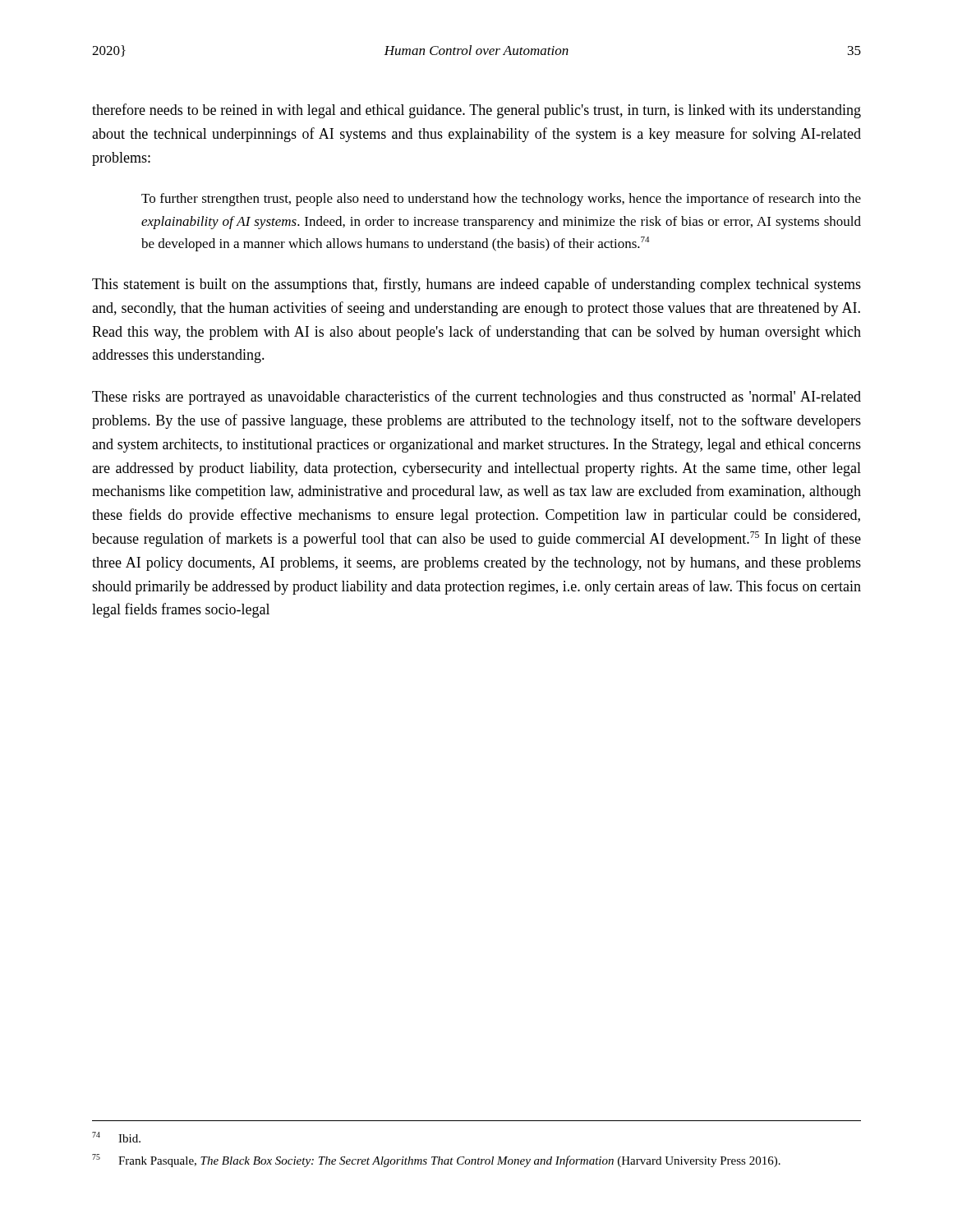
Task: Locate the block of text that opens with "This statement is built on"
Action: [476, 320]
